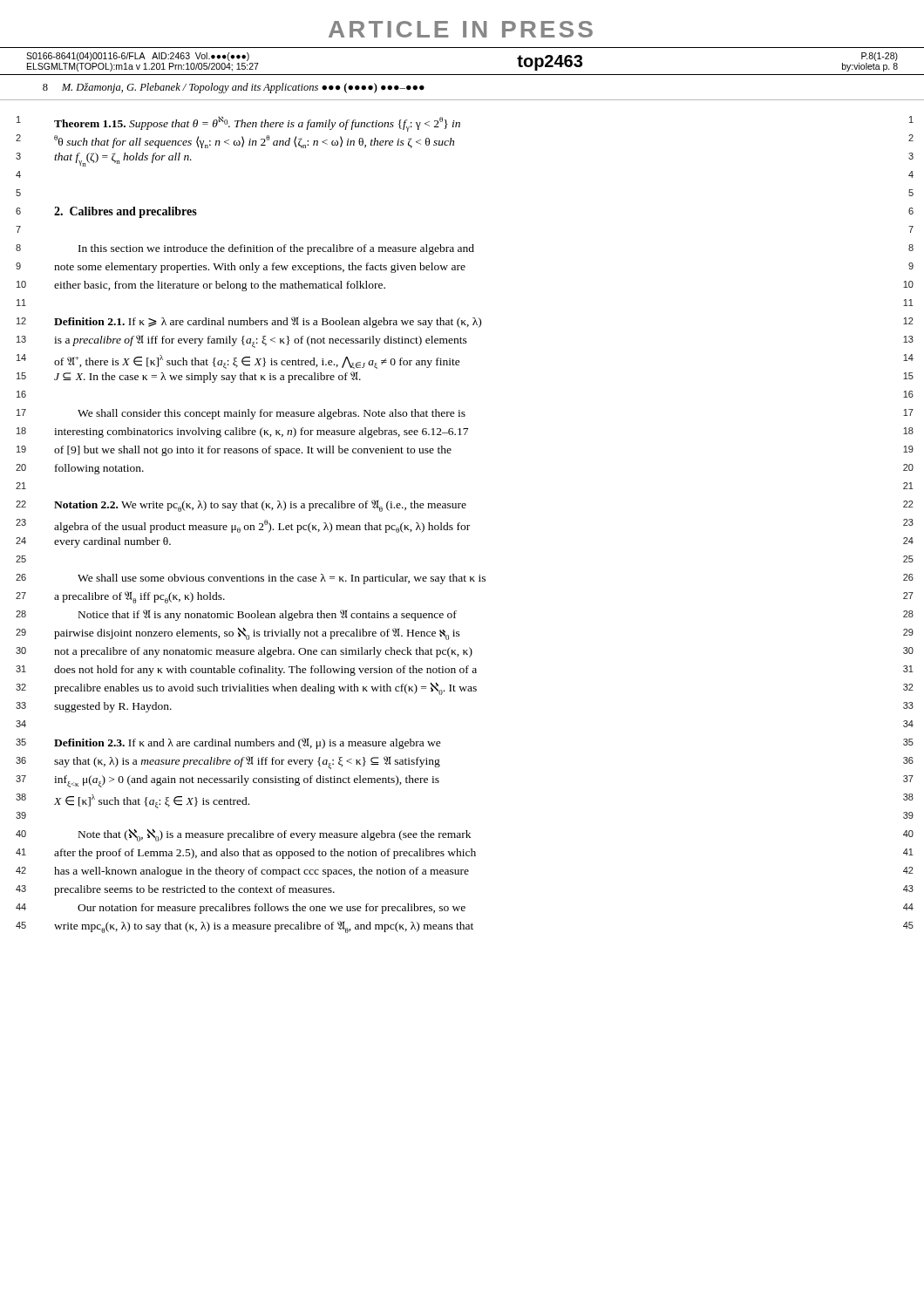Point to the region starting "Notation 2.2. We write pcθ(κ,"
Image resolution: width=924 pixels, height=1308 pixels.
pyautogui.click(x=468, y=532)
